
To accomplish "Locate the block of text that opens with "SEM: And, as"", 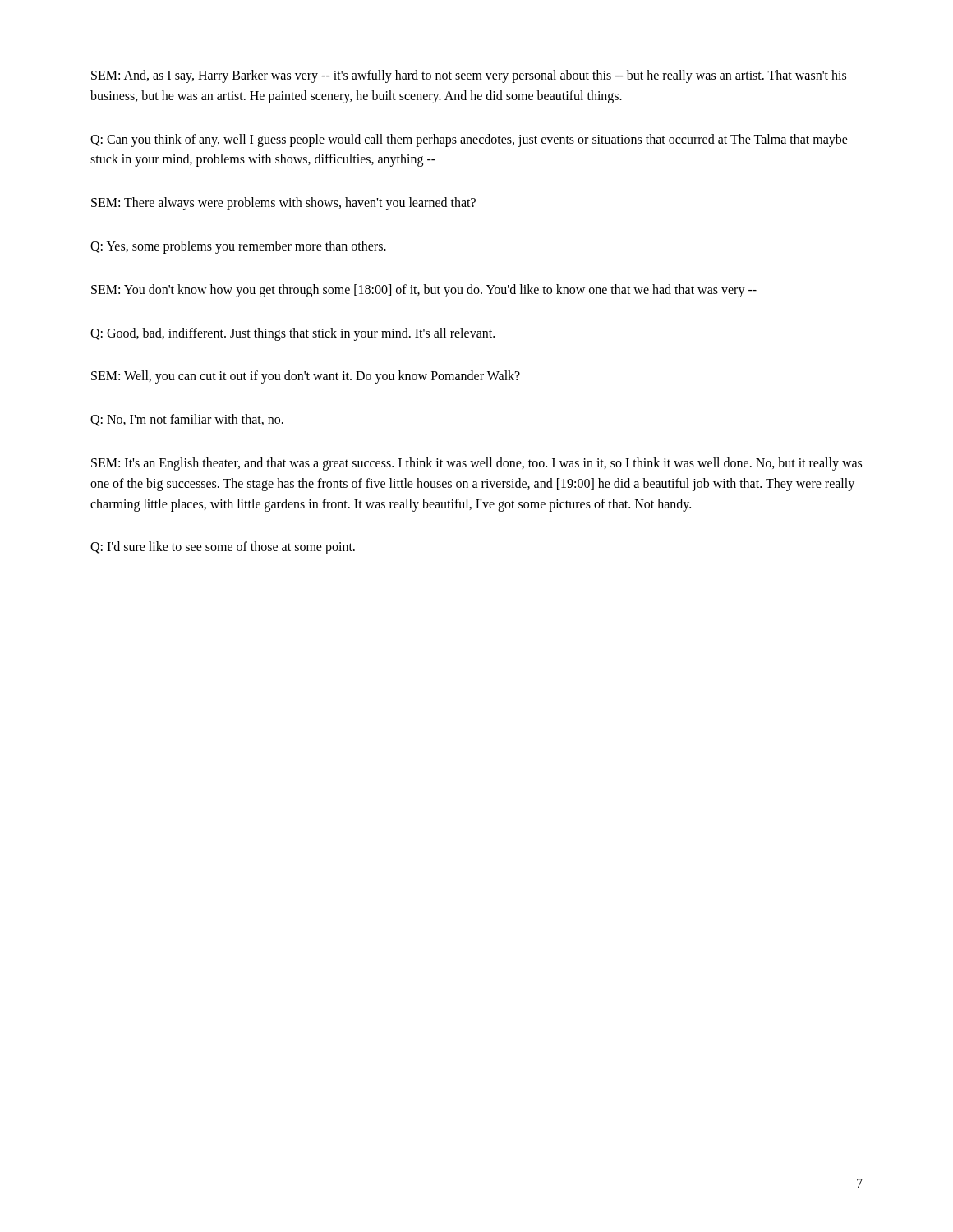I will click(469, 85).
